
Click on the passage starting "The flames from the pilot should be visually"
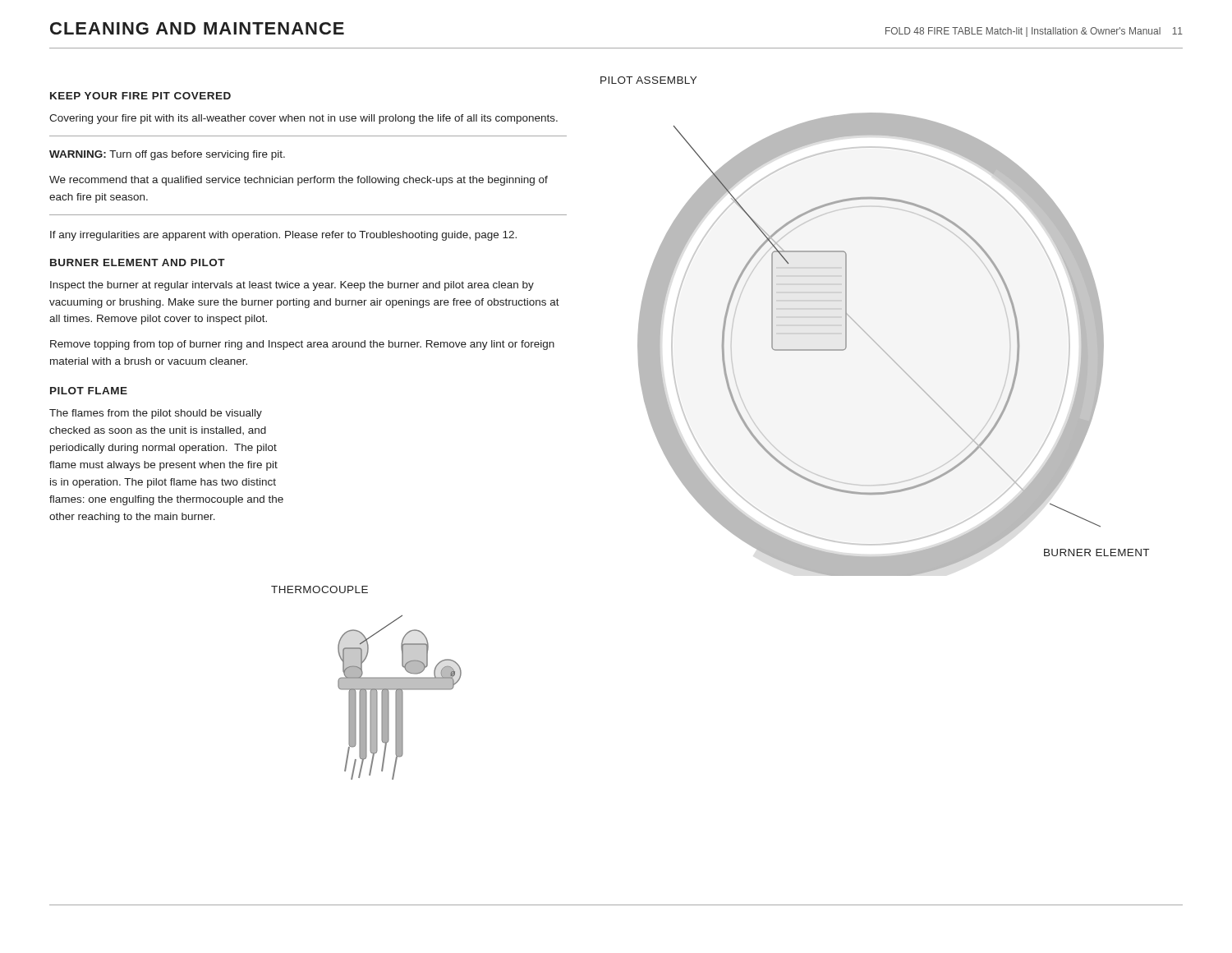tap(166, 465)
